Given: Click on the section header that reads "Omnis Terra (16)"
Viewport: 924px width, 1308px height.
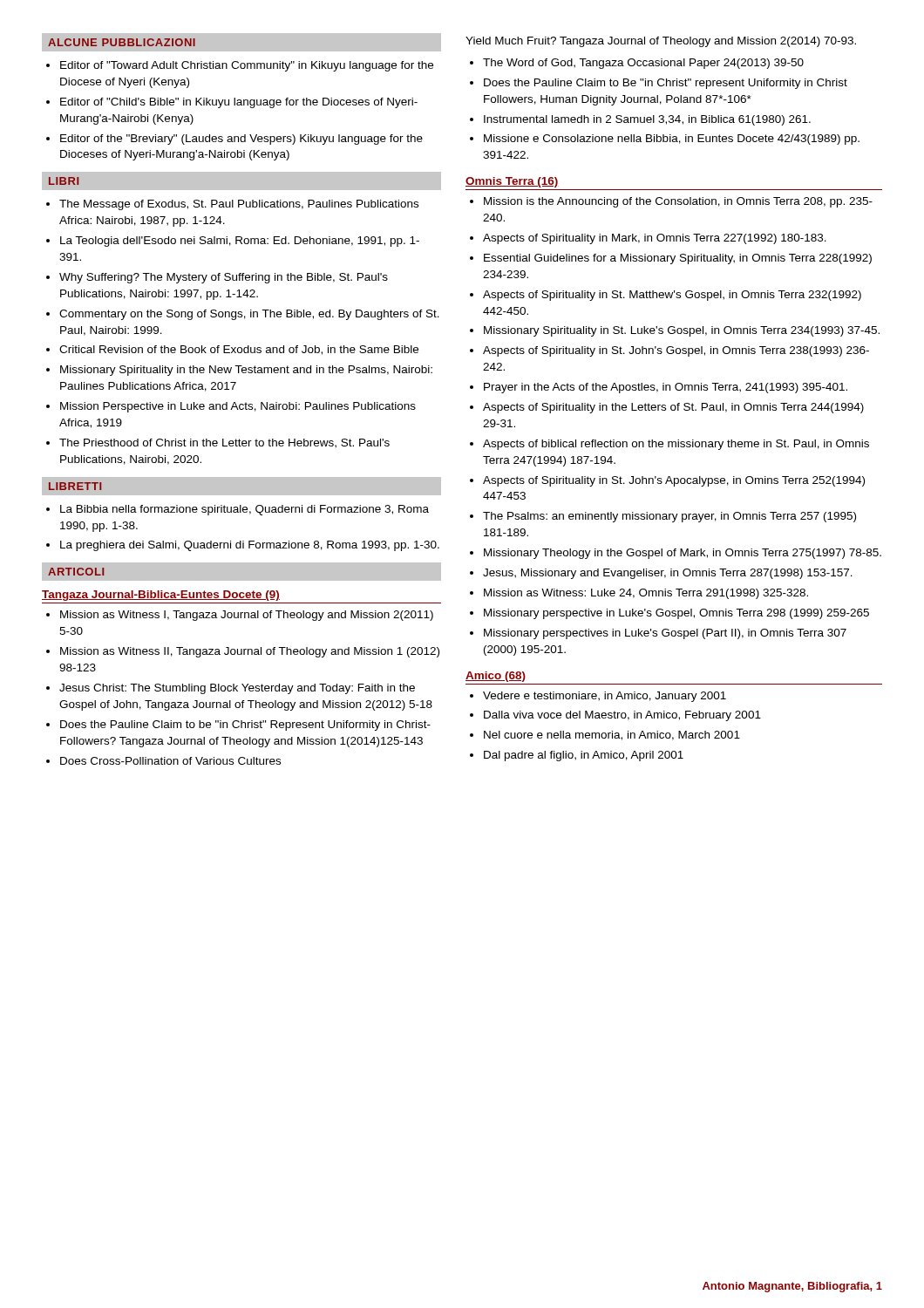Looking at the screenshot, I should pos(512,181).
